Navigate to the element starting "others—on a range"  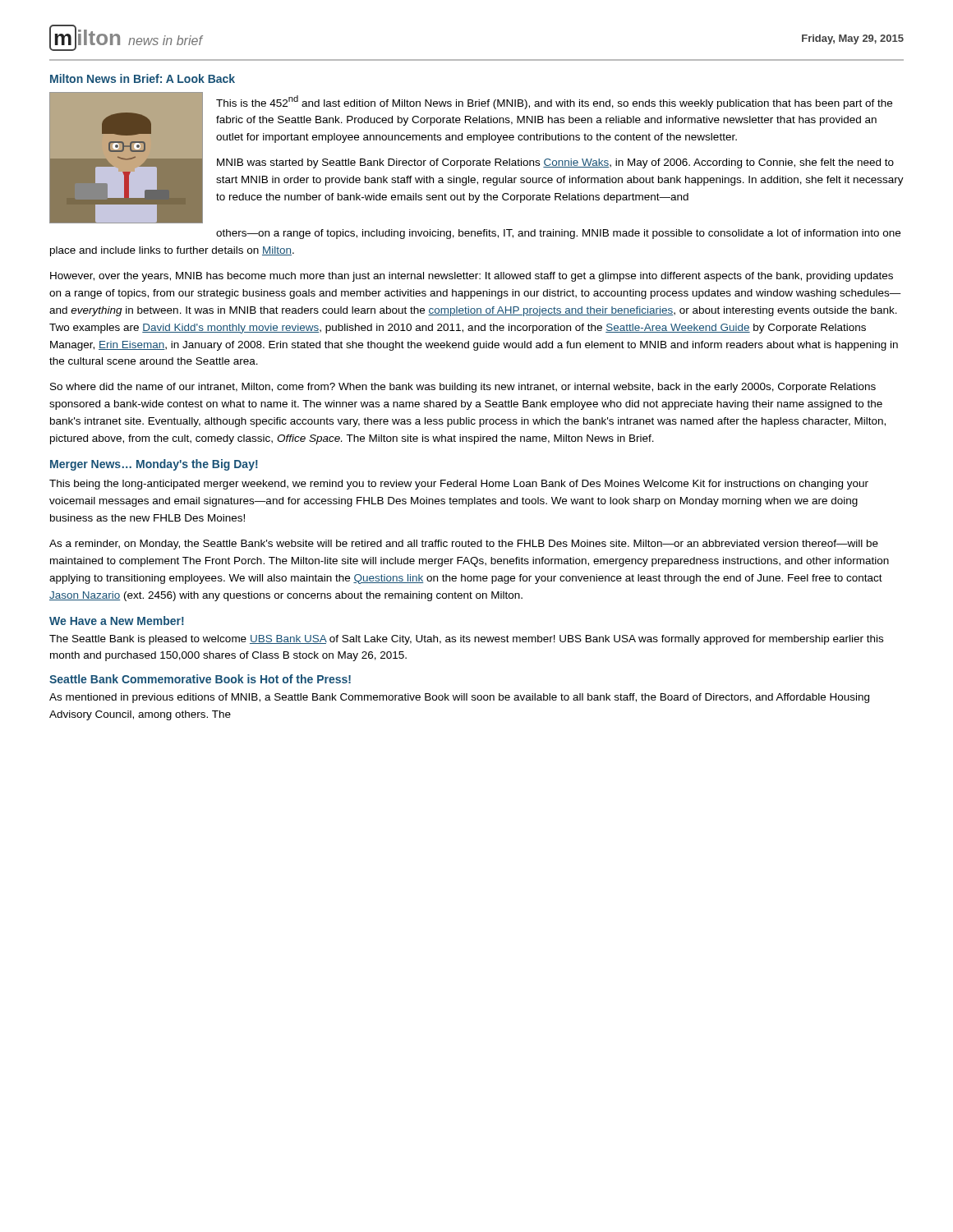(x=475, y=241)
